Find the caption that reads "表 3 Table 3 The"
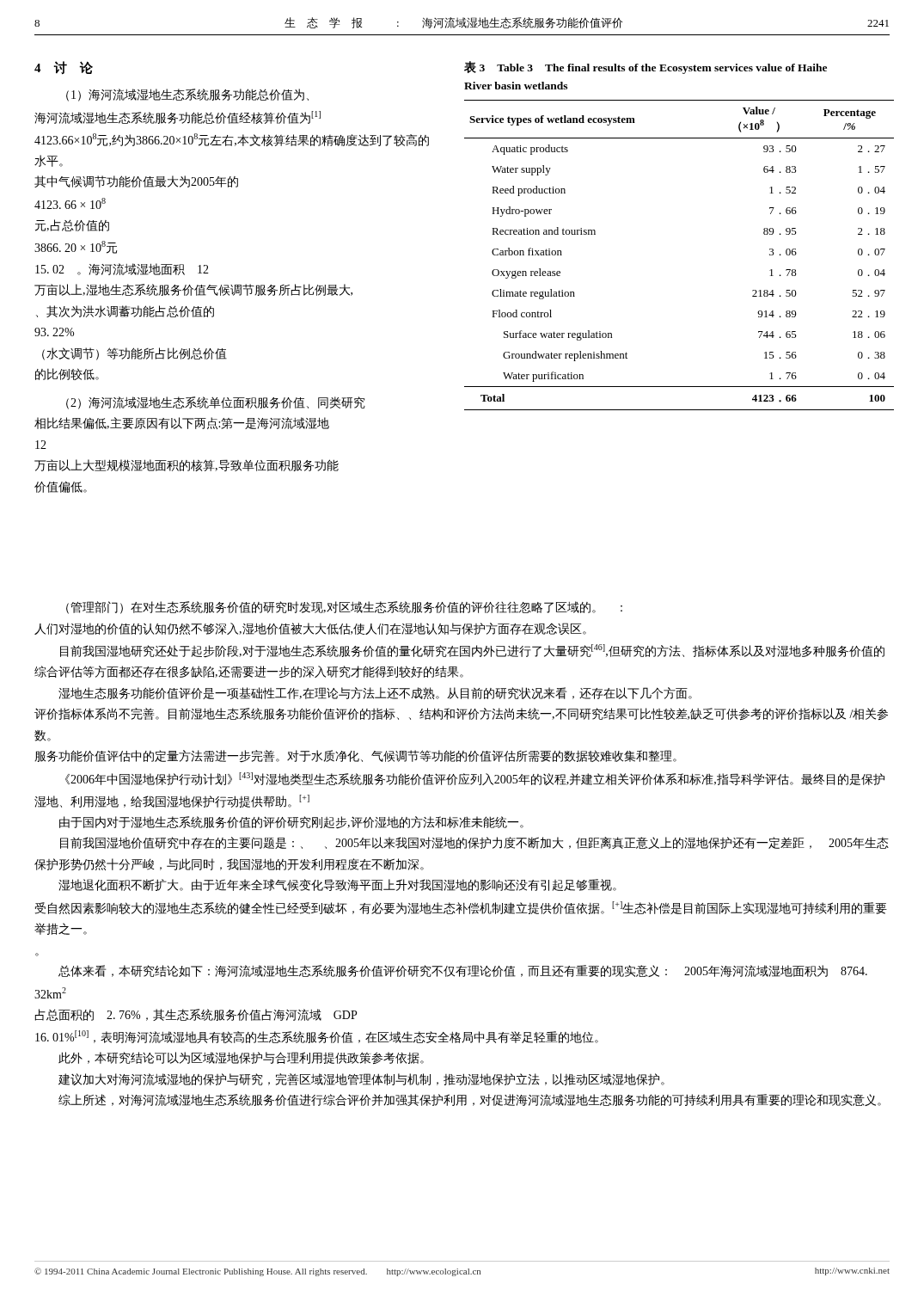 pyautogui.click(x=646, y=67)
